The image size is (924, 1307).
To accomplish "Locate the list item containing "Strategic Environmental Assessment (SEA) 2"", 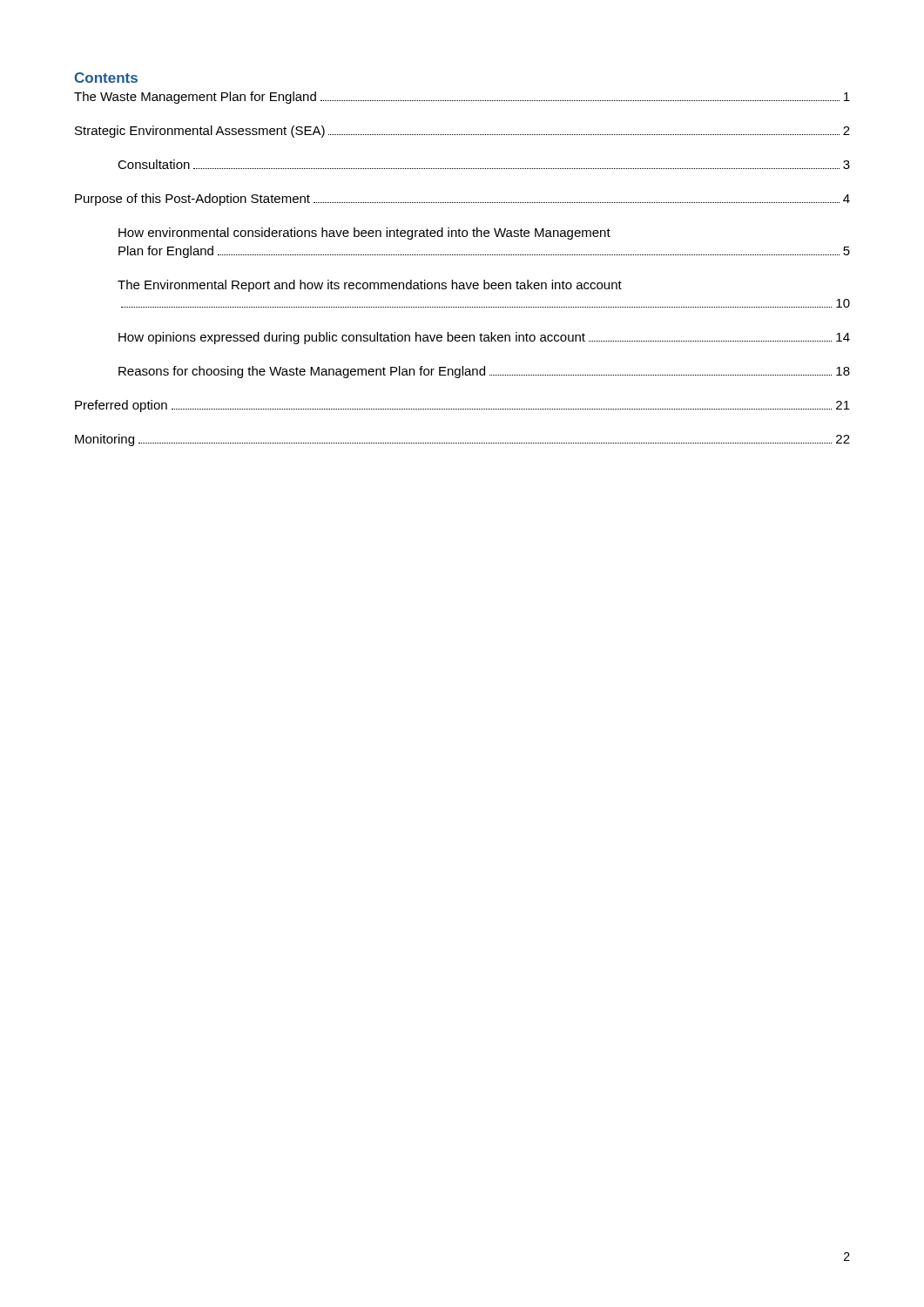I will [x=462, y=130].
